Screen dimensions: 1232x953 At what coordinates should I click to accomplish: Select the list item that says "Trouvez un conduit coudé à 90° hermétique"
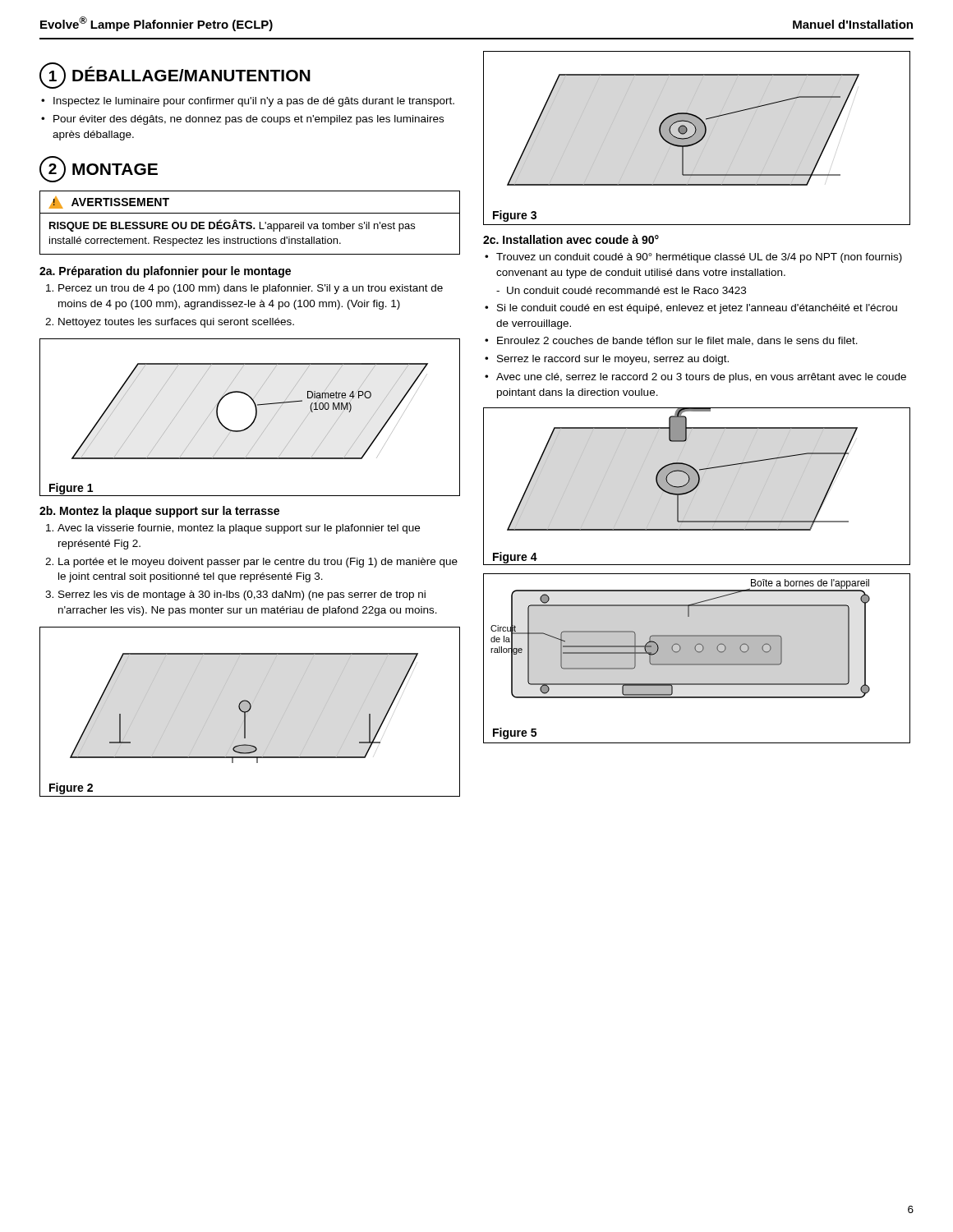(699, 264)
